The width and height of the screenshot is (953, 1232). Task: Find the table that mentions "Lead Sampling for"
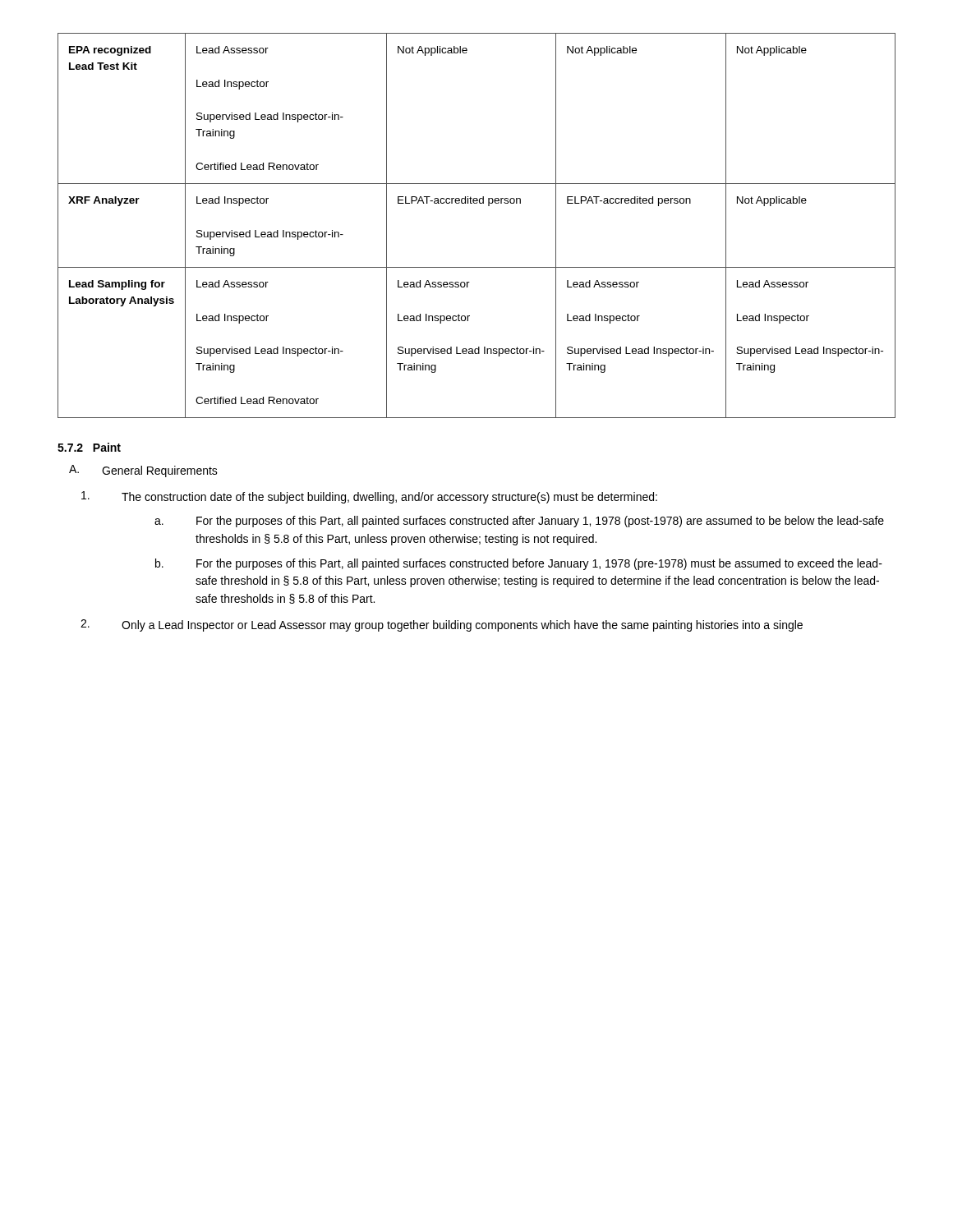[476, 225]
